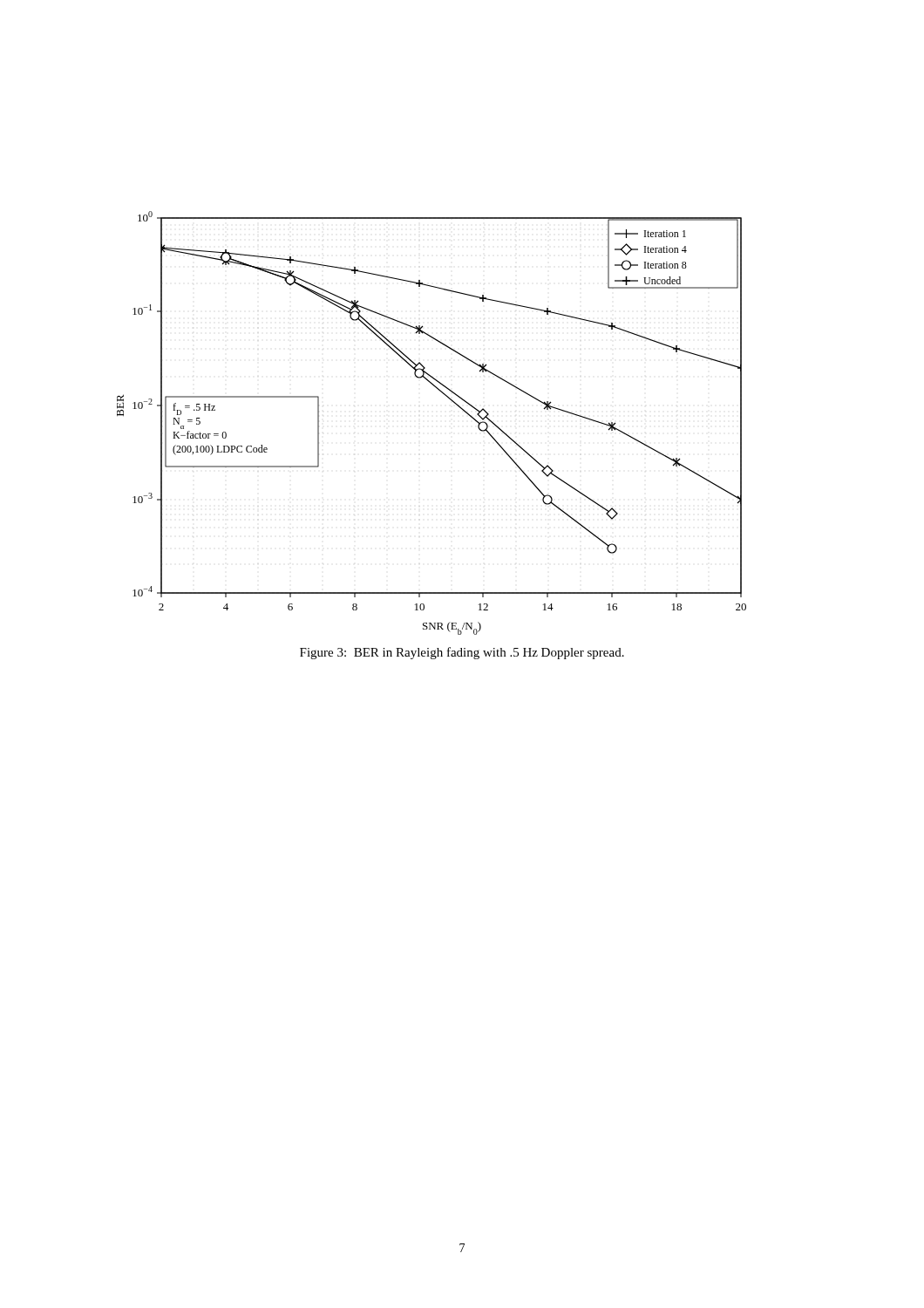Viewport: 924px width, 1308px height.
Task: Click the caption that begins "Figure 3: BER"
Action: (462, 652)
